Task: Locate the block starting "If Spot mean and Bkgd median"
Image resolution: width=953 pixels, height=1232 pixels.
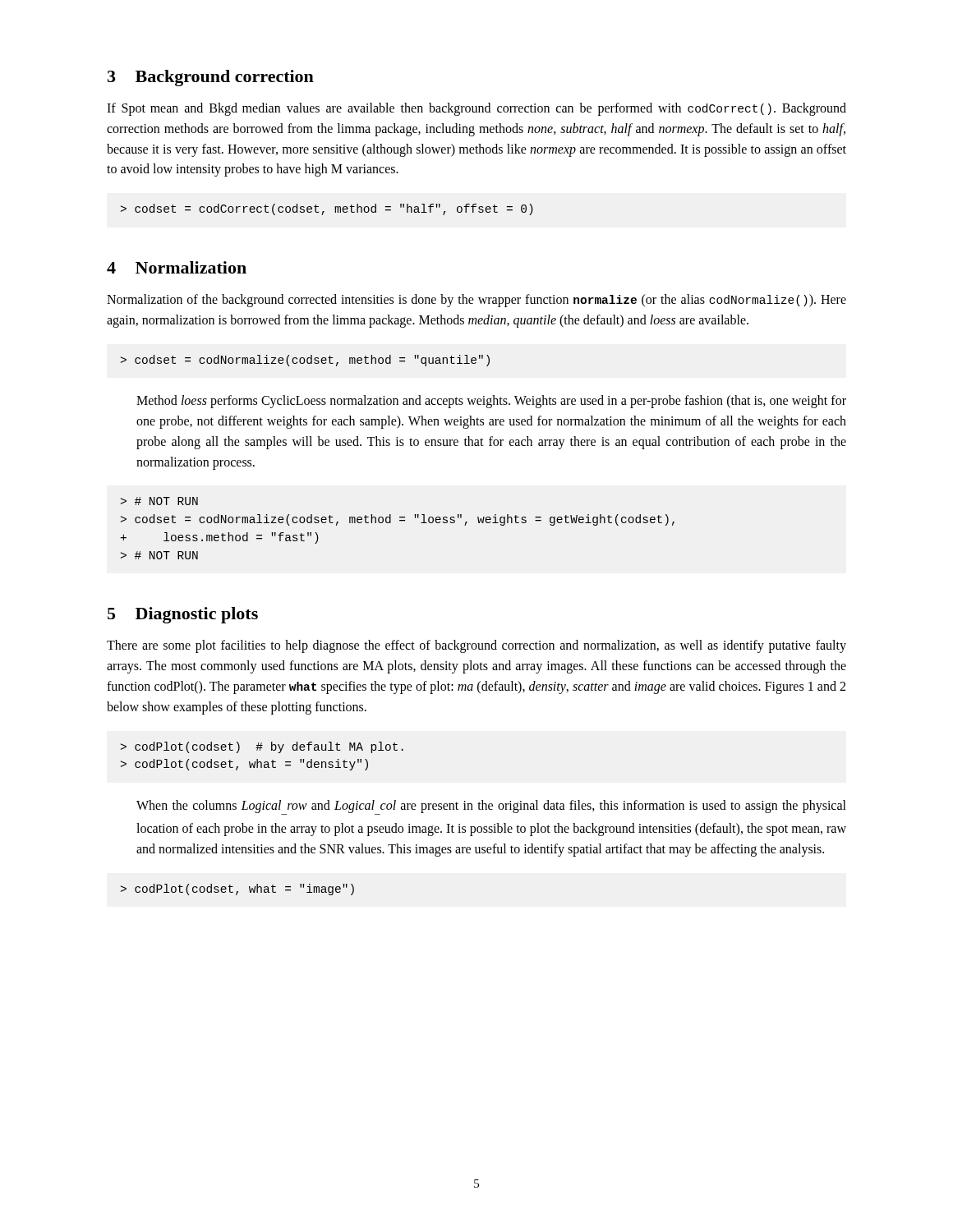Action: (476, 139)
